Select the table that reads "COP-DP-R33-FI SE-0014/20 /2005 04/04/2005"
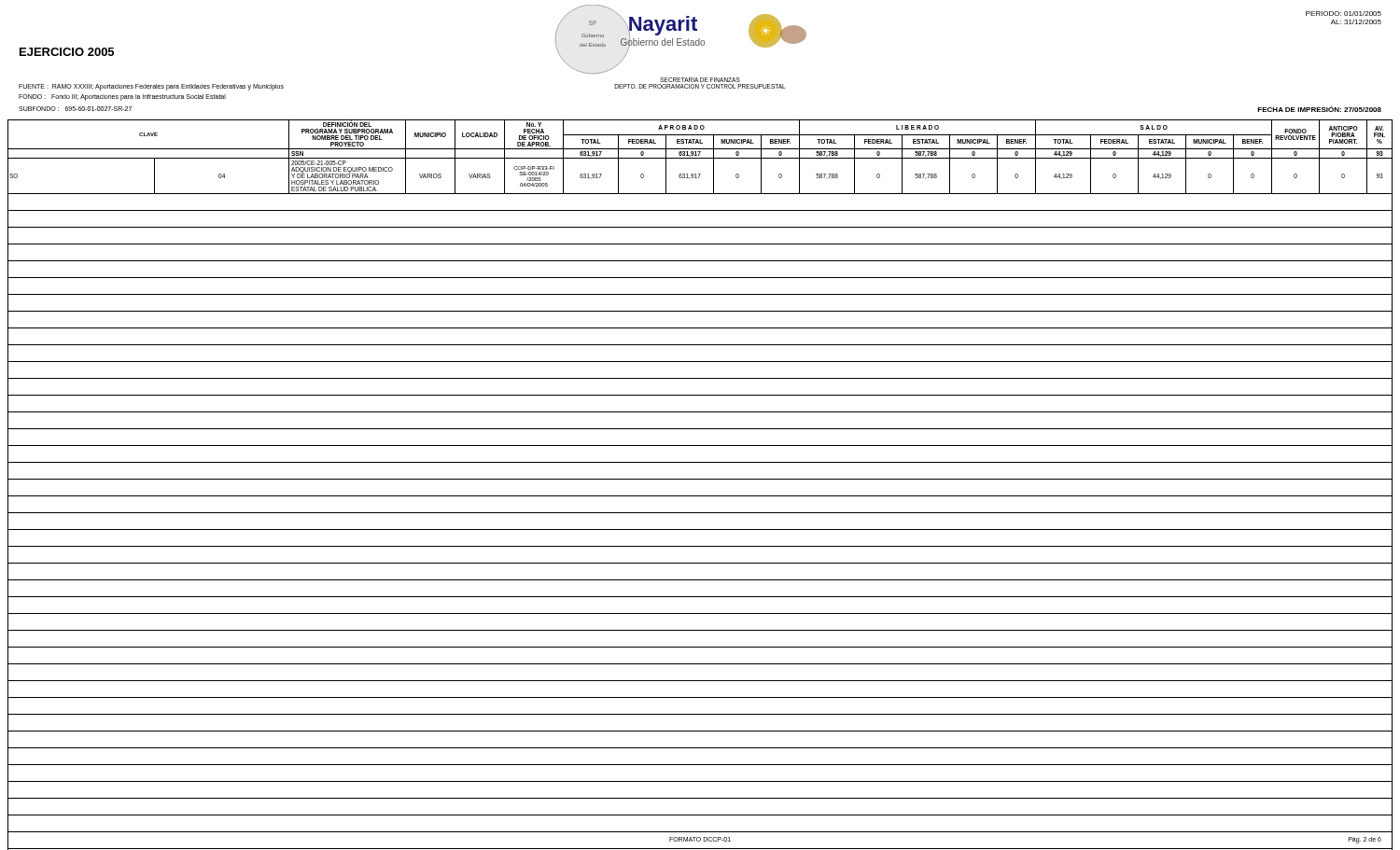This screenshot has width=1400, height=850. pyautogui.click(x=700, y=485)
